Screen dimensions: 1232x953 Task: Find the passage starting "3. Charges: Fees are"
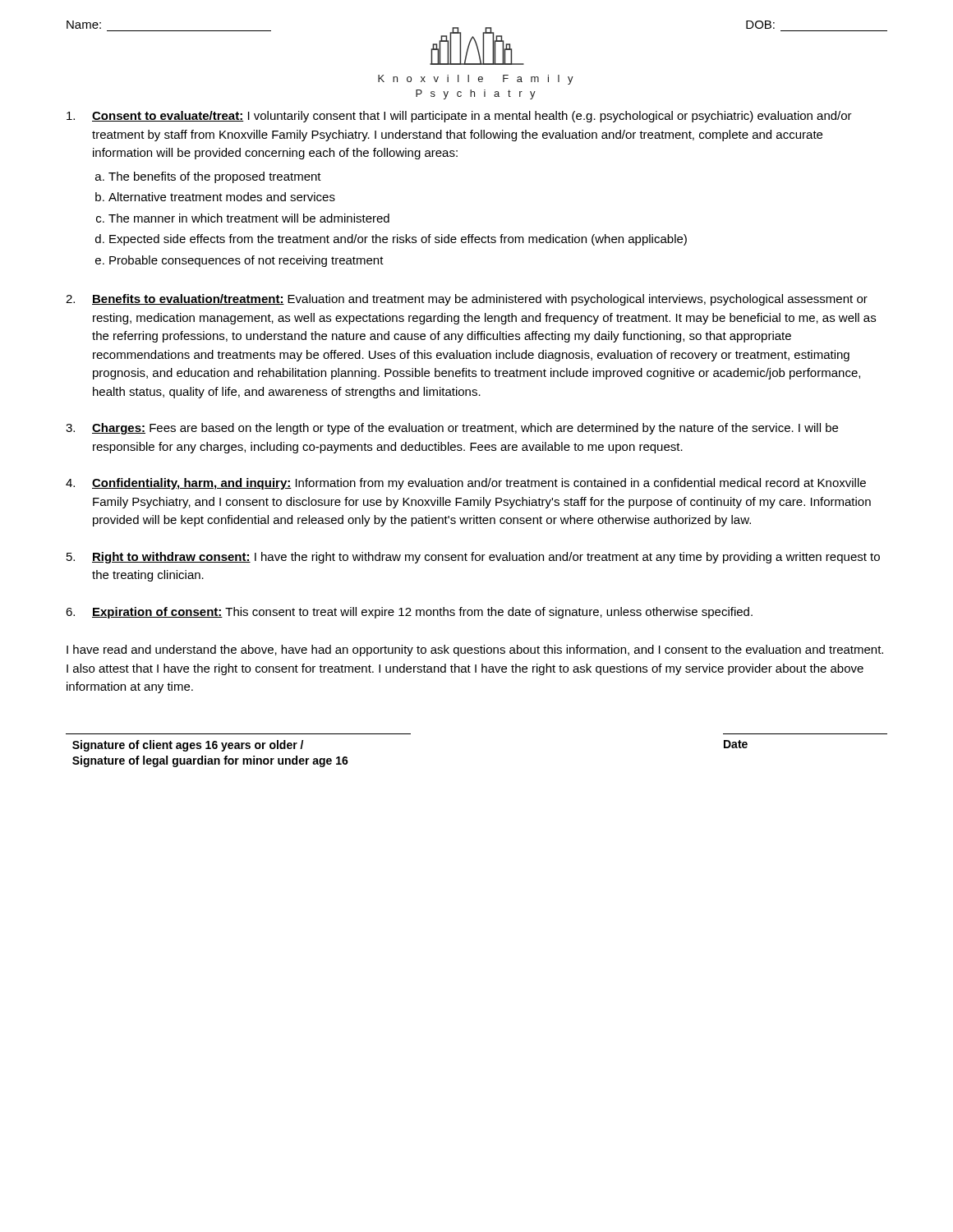coord(476,437)
